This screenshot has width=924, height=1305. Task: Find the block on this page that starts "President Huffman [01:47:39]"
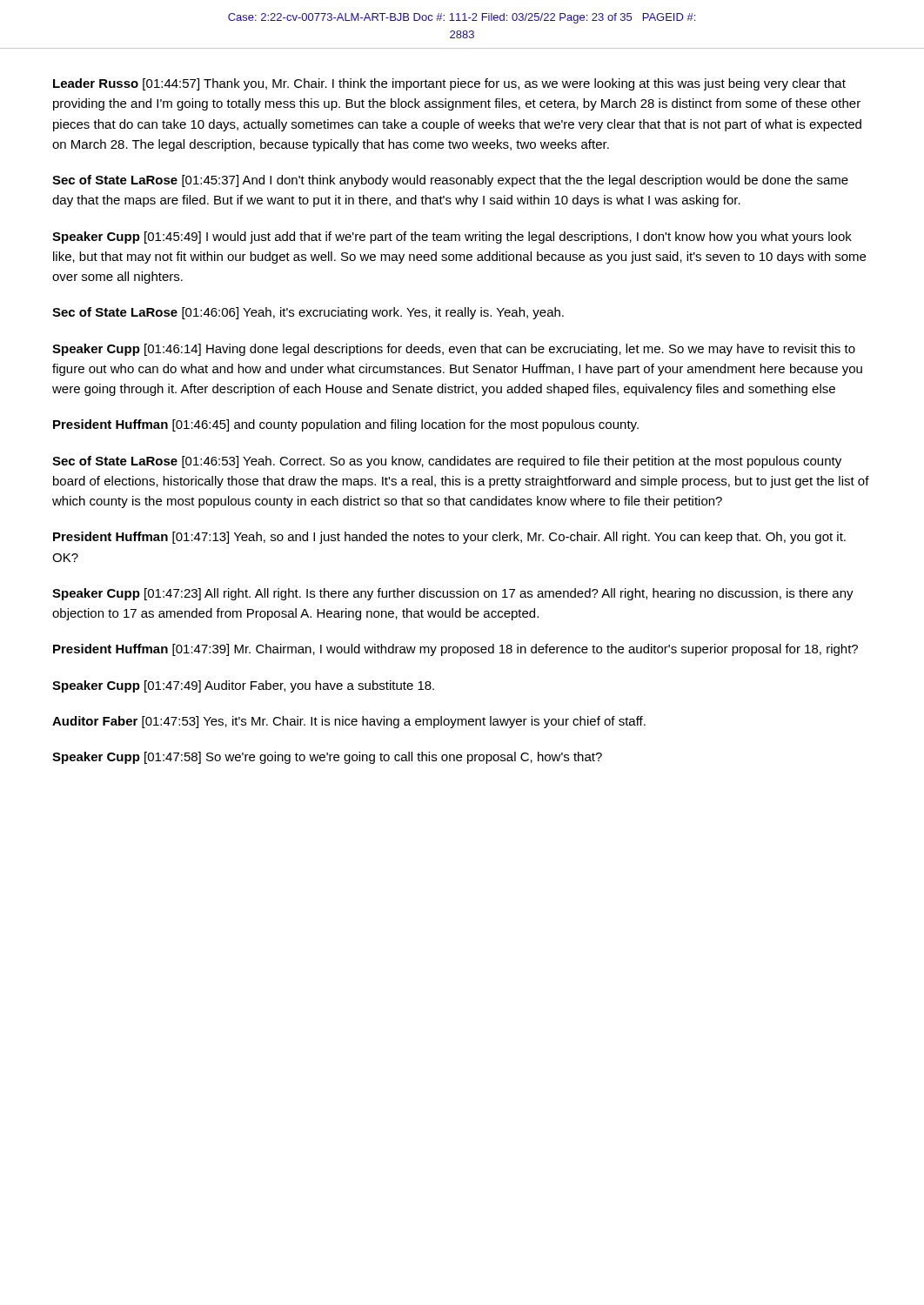pyautogui.click(x=455, y=649)
